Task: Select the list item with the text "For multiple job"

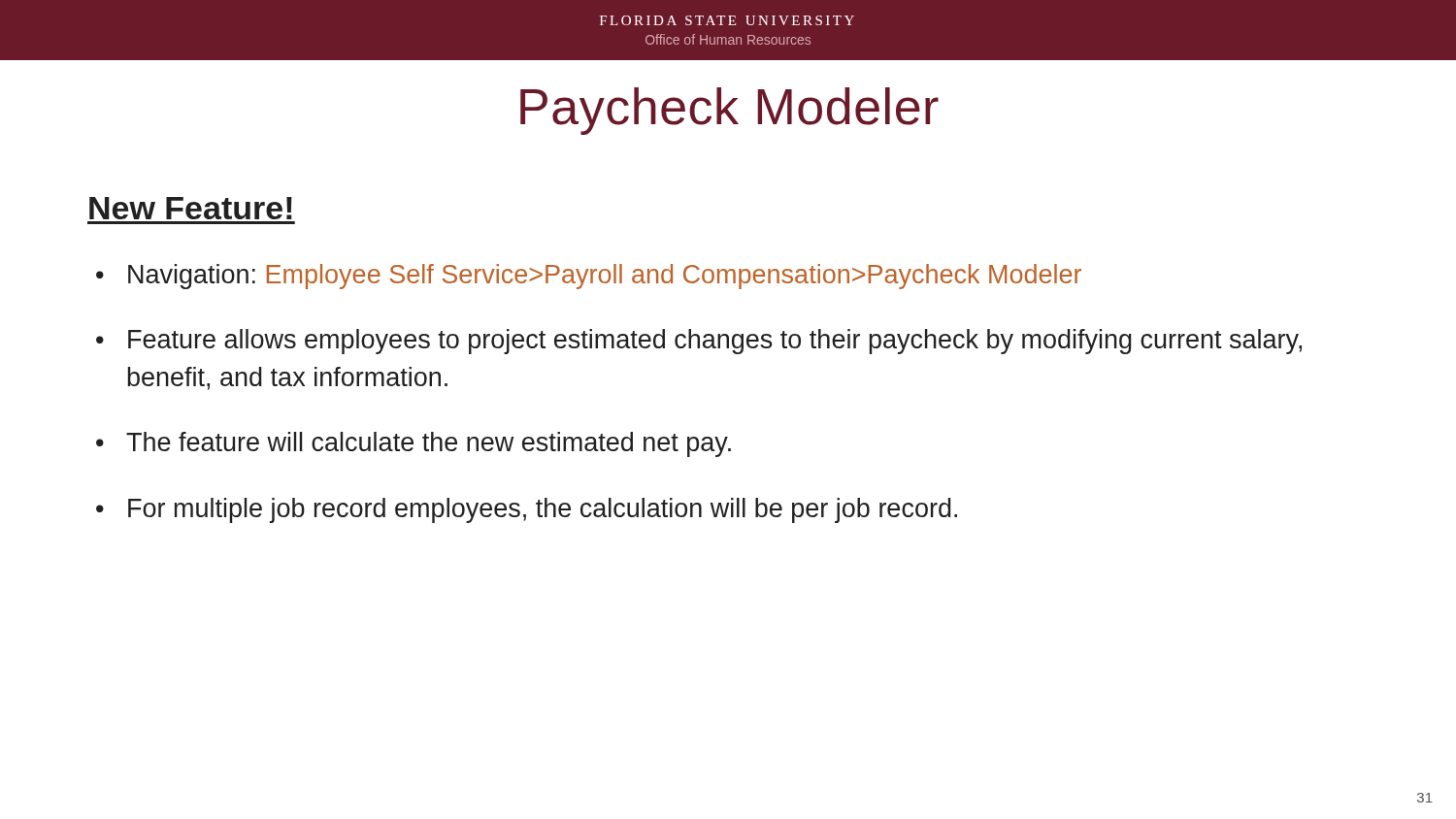Action: click(543, 508)
